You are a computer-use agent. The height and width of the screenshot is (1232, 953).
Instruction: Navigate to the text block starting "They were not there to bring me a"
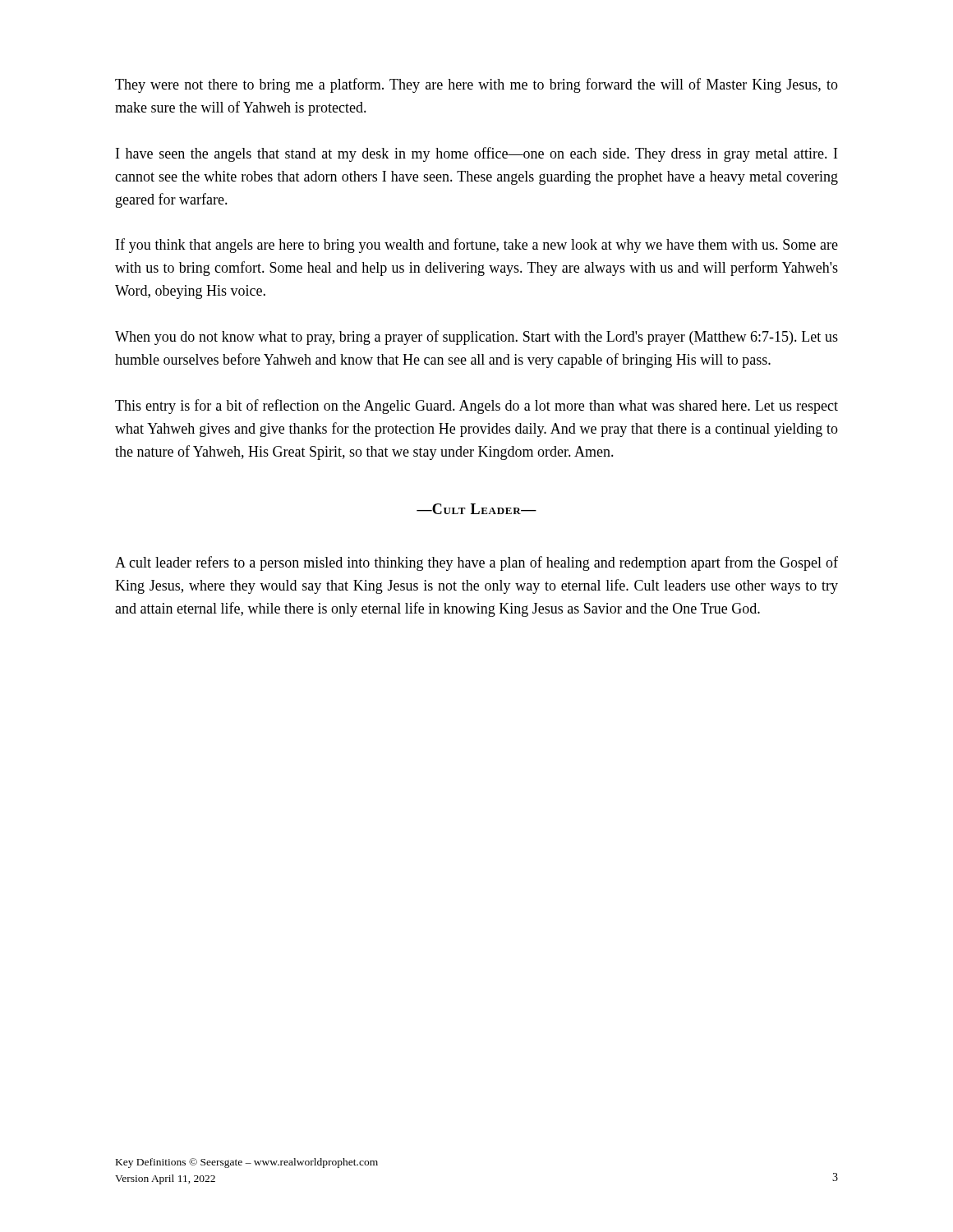click(x=476, y=96)
